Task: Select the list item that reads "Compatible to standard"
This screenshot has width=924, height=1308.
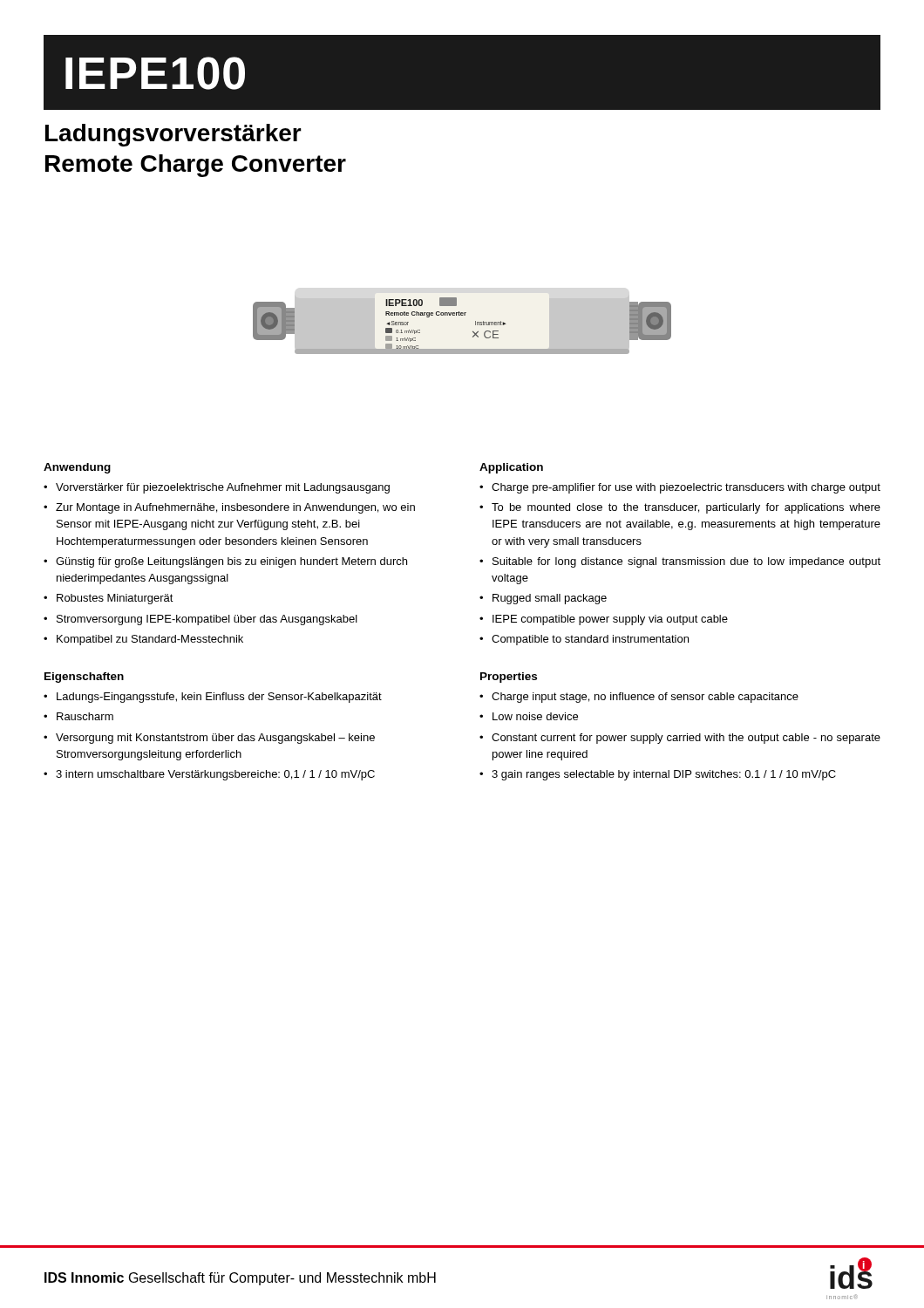Action: 591,639
